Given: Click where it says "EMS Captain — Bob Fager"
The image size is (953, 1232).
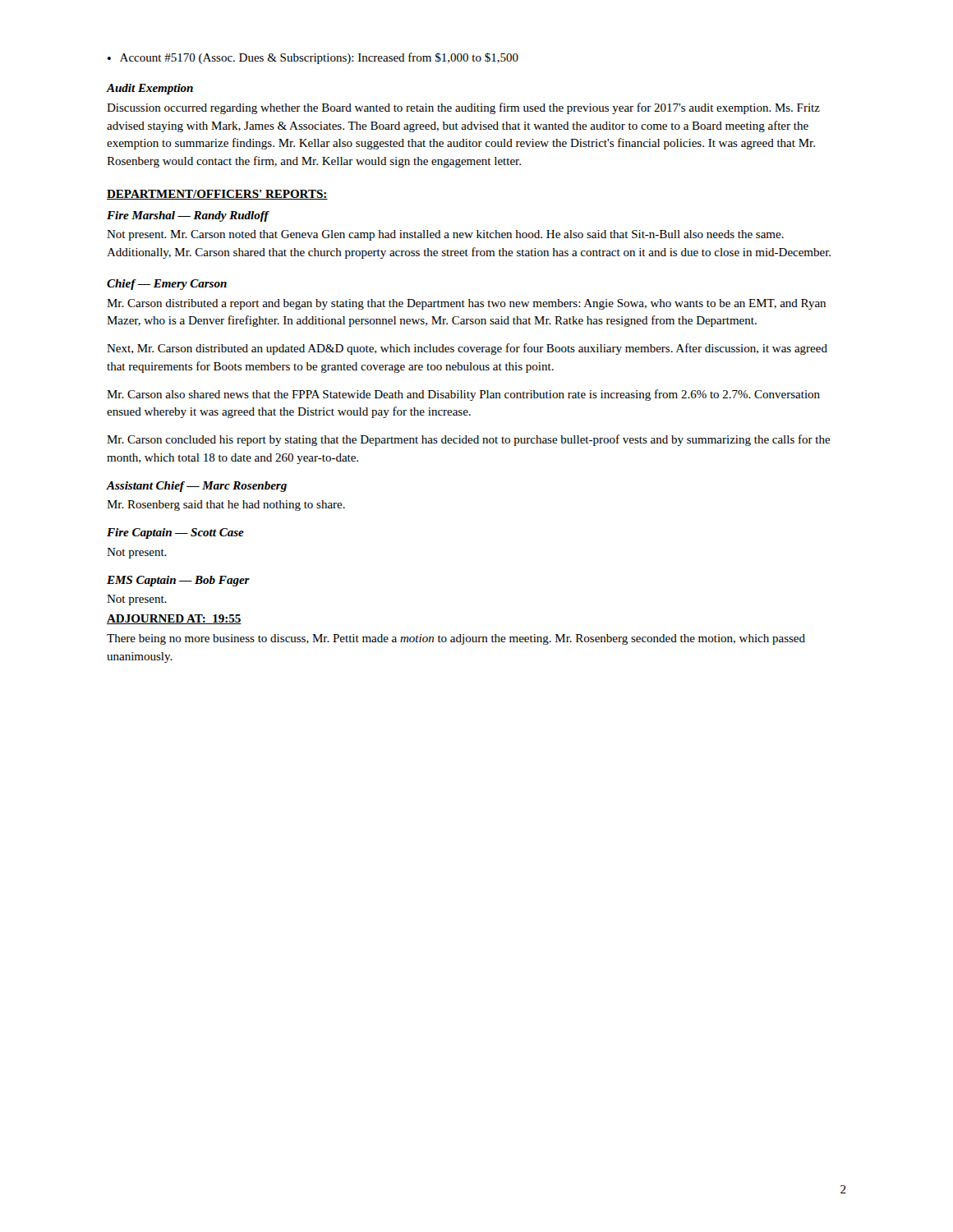Looking at the screenshot, I should [178, 580].
